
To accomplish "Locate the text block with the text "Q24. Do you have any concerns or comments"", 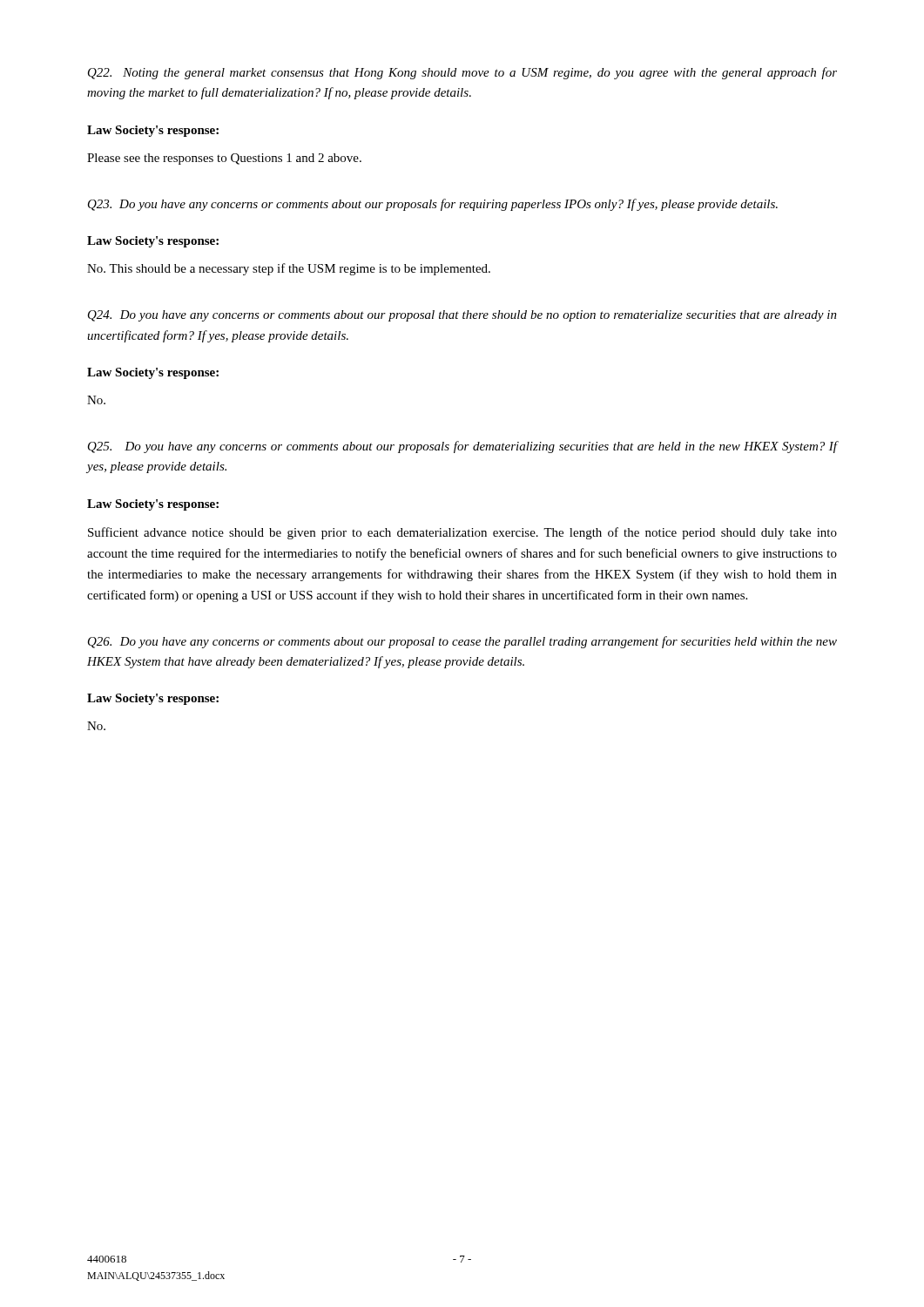I will pos(462,325).
